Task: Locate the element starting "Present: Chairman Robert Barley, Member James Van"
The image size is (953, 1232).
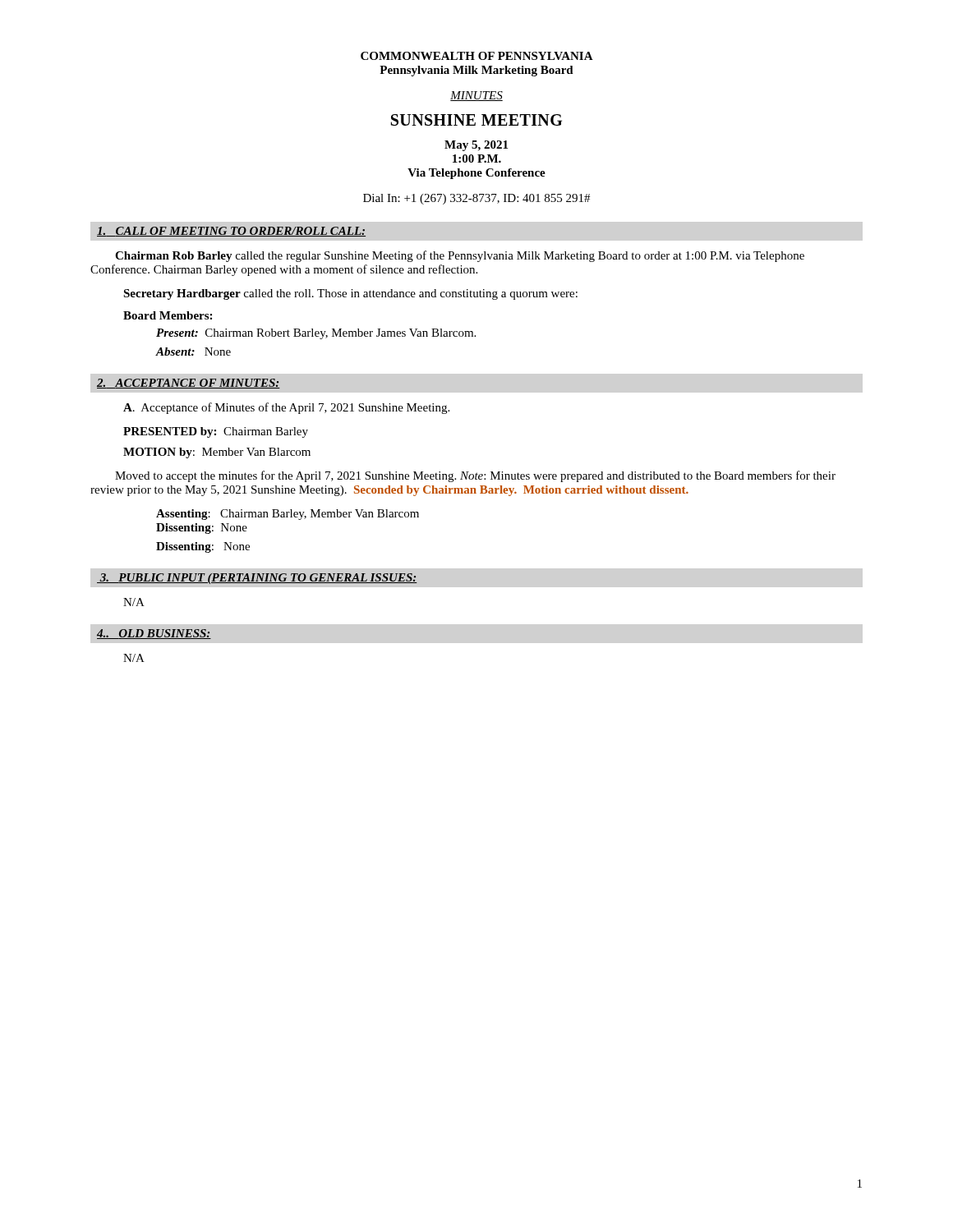Action: point(316,333)
